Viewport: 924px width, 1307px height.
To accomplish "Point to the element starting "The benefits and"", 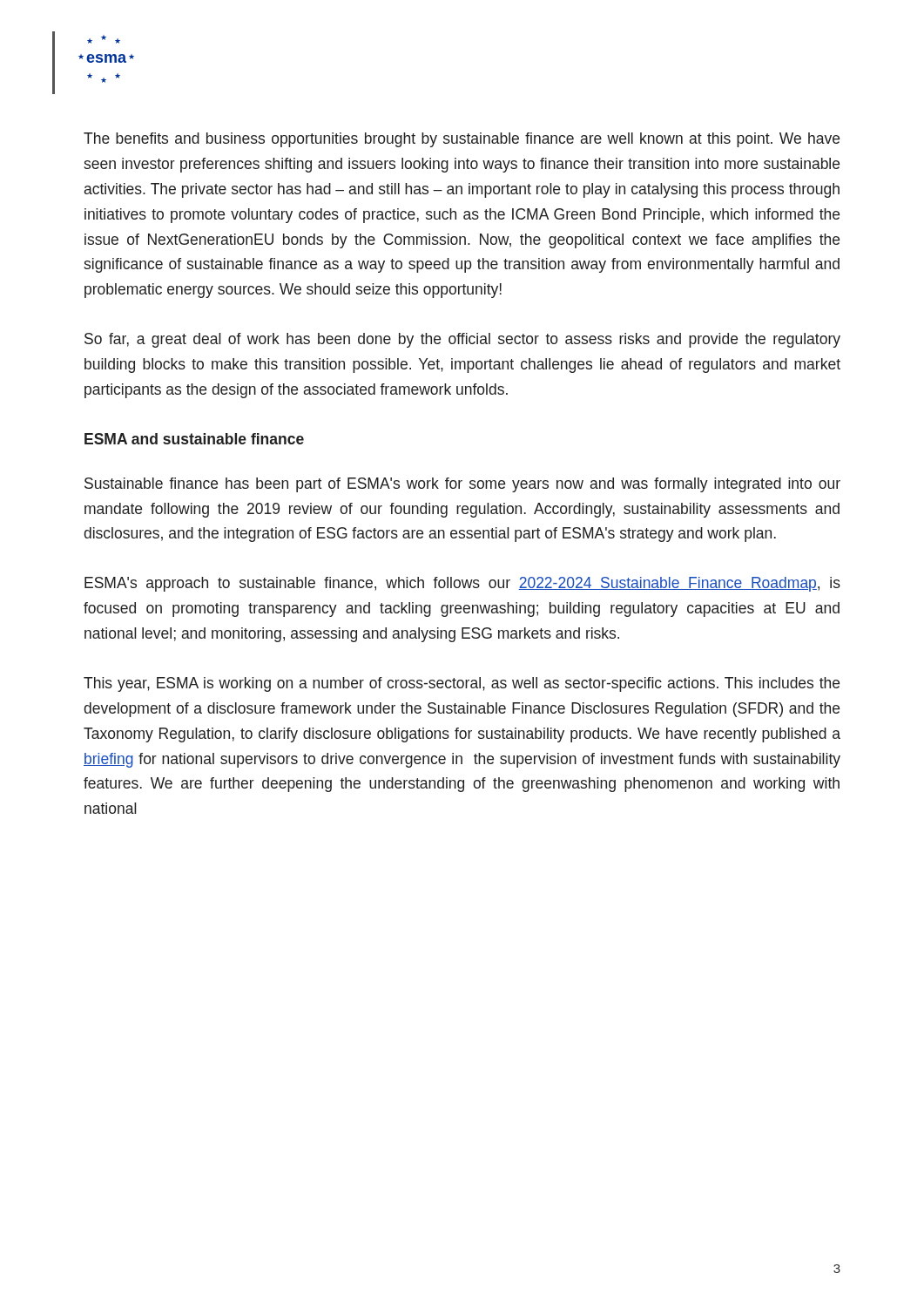I will click(462, 214).
